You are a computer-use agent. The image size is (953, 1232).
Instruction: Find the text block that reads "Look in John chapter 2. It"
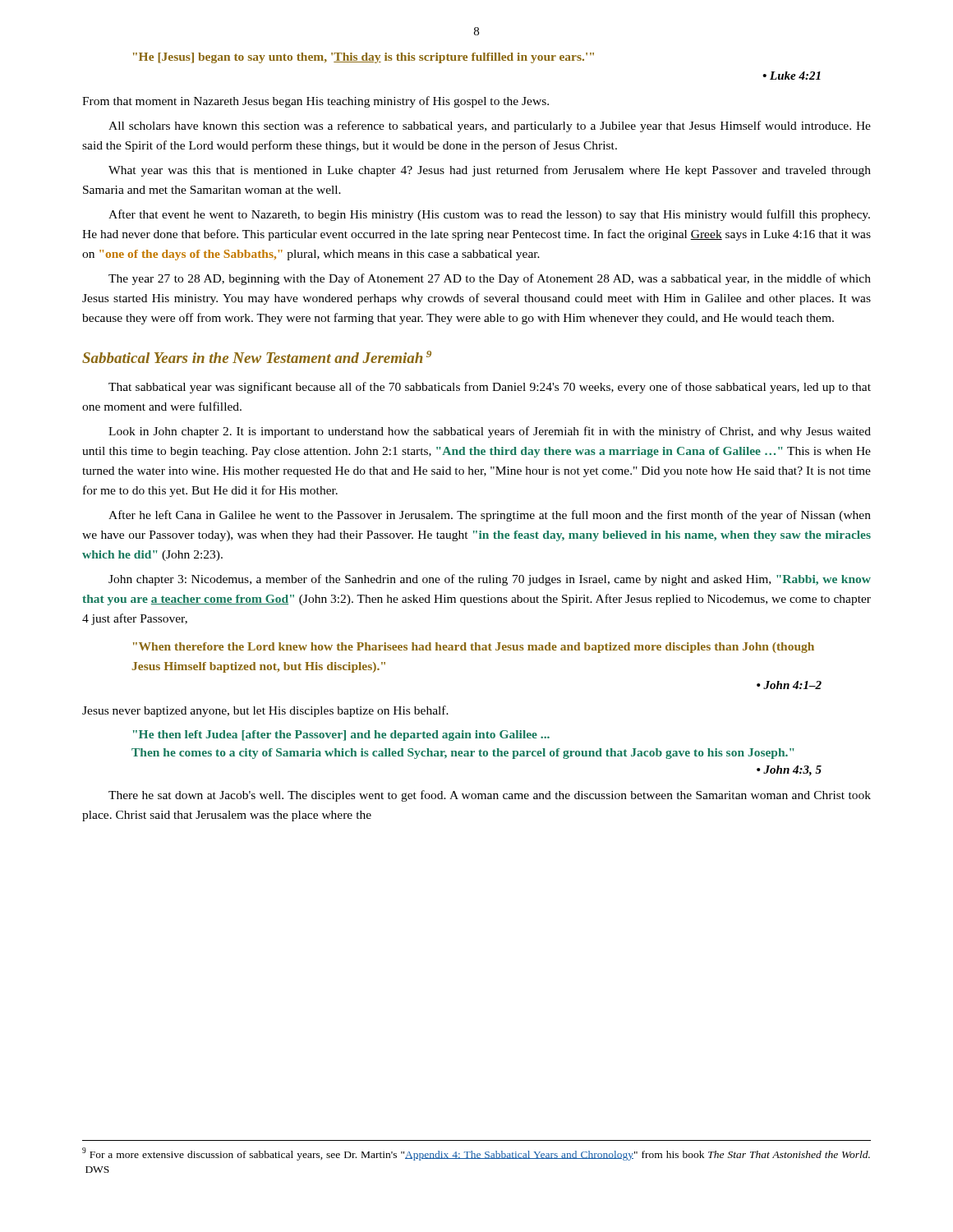476,461
